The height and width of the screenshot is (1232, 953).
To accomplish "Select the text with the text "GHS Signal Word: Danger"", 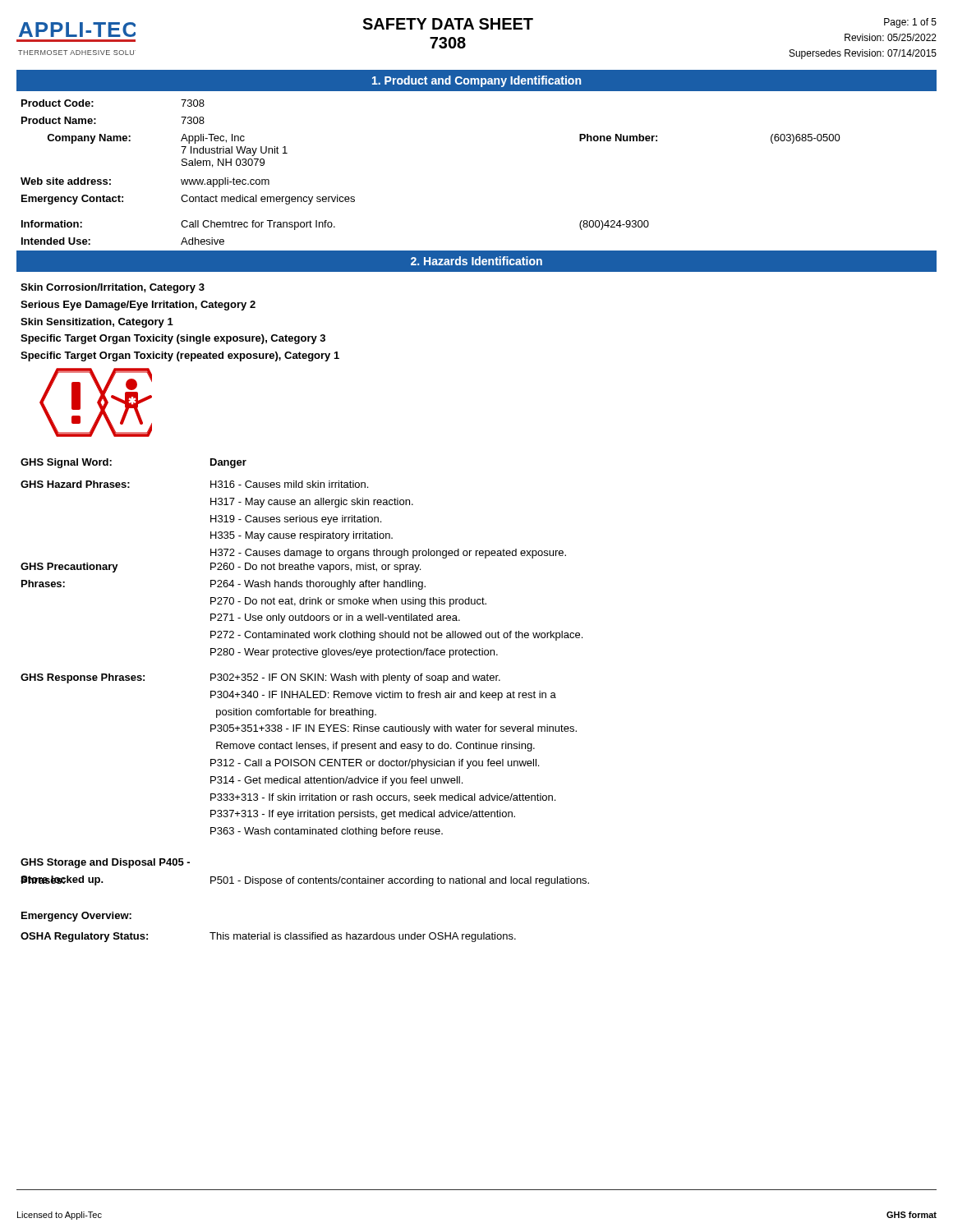I will pos(65,463).
